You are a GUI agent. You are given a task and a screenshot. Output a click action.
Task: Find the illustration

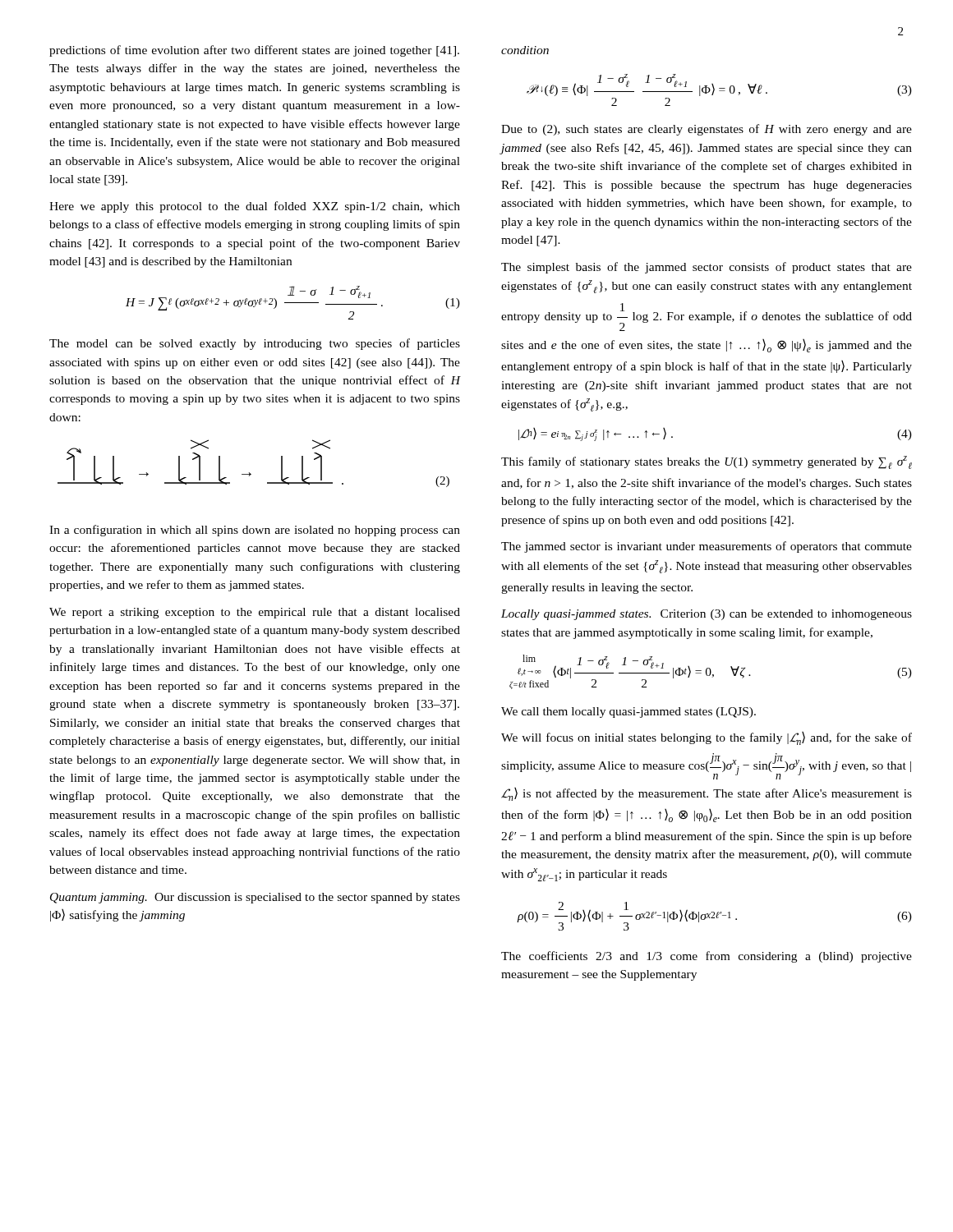pyautogui.click(x=255, y=474)
